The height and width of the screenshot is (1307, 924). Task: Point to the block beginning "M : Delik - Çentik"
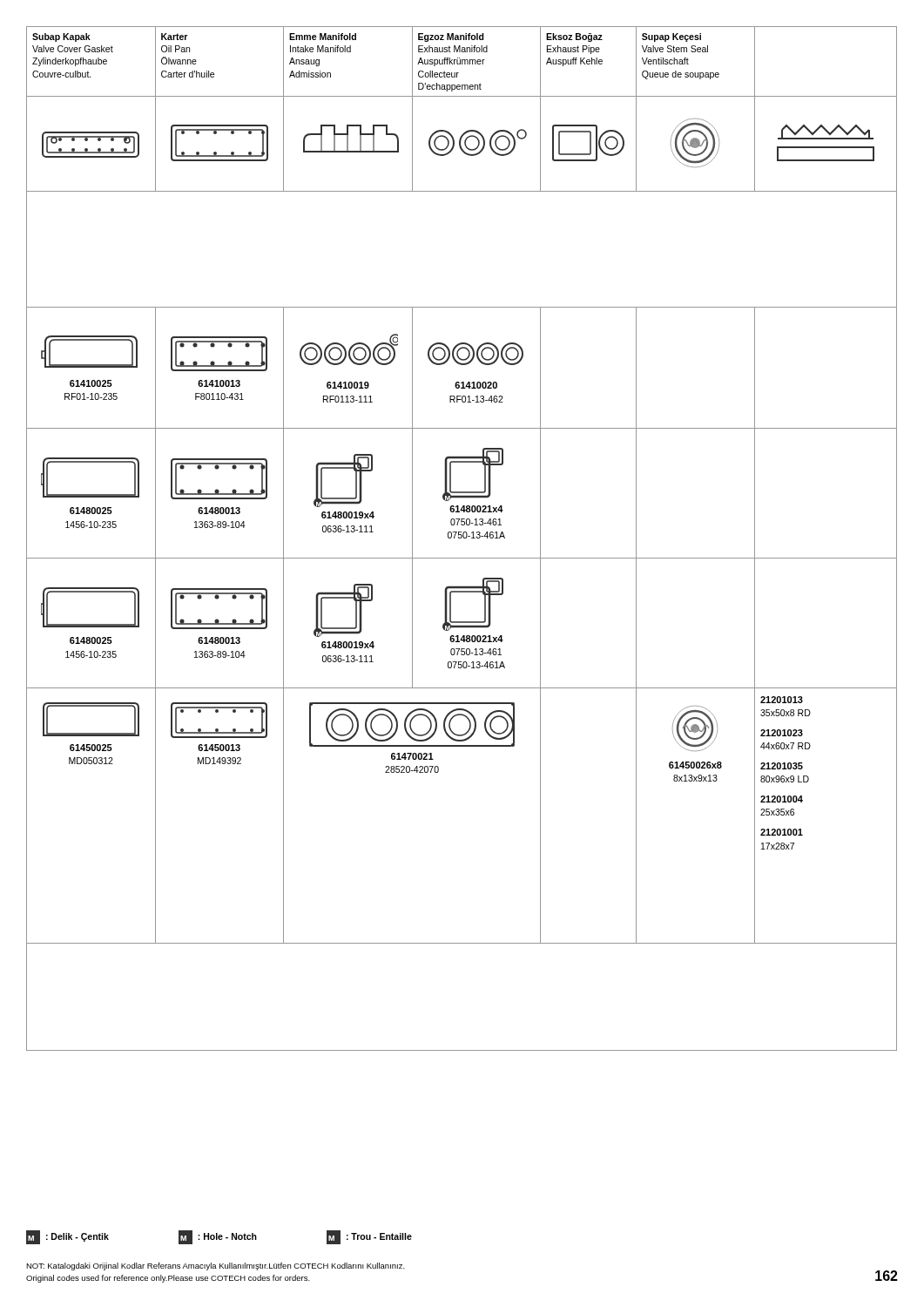(219, 1237)
